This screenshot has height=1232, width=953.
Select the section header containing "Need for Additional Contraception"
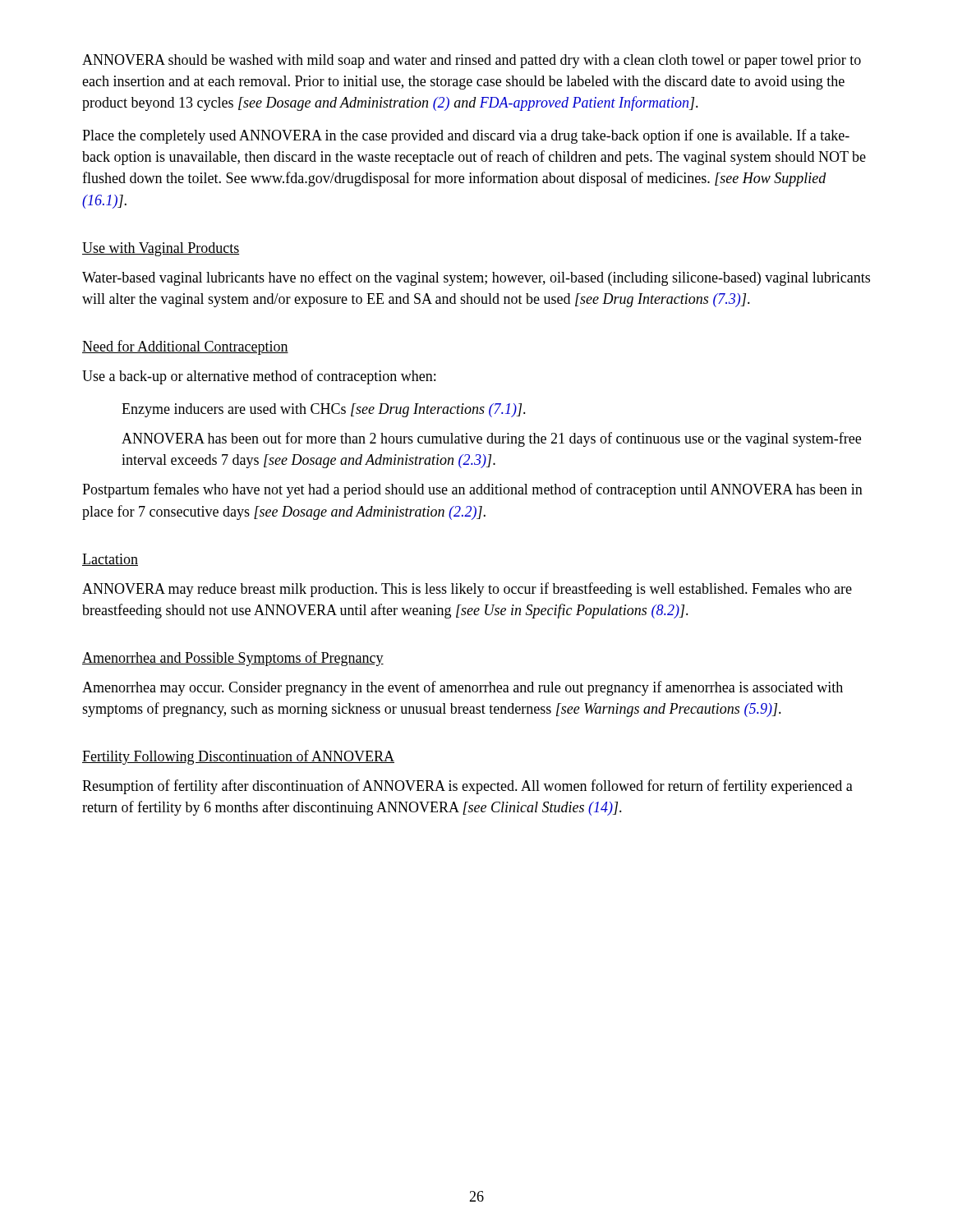tap(185, 347)
